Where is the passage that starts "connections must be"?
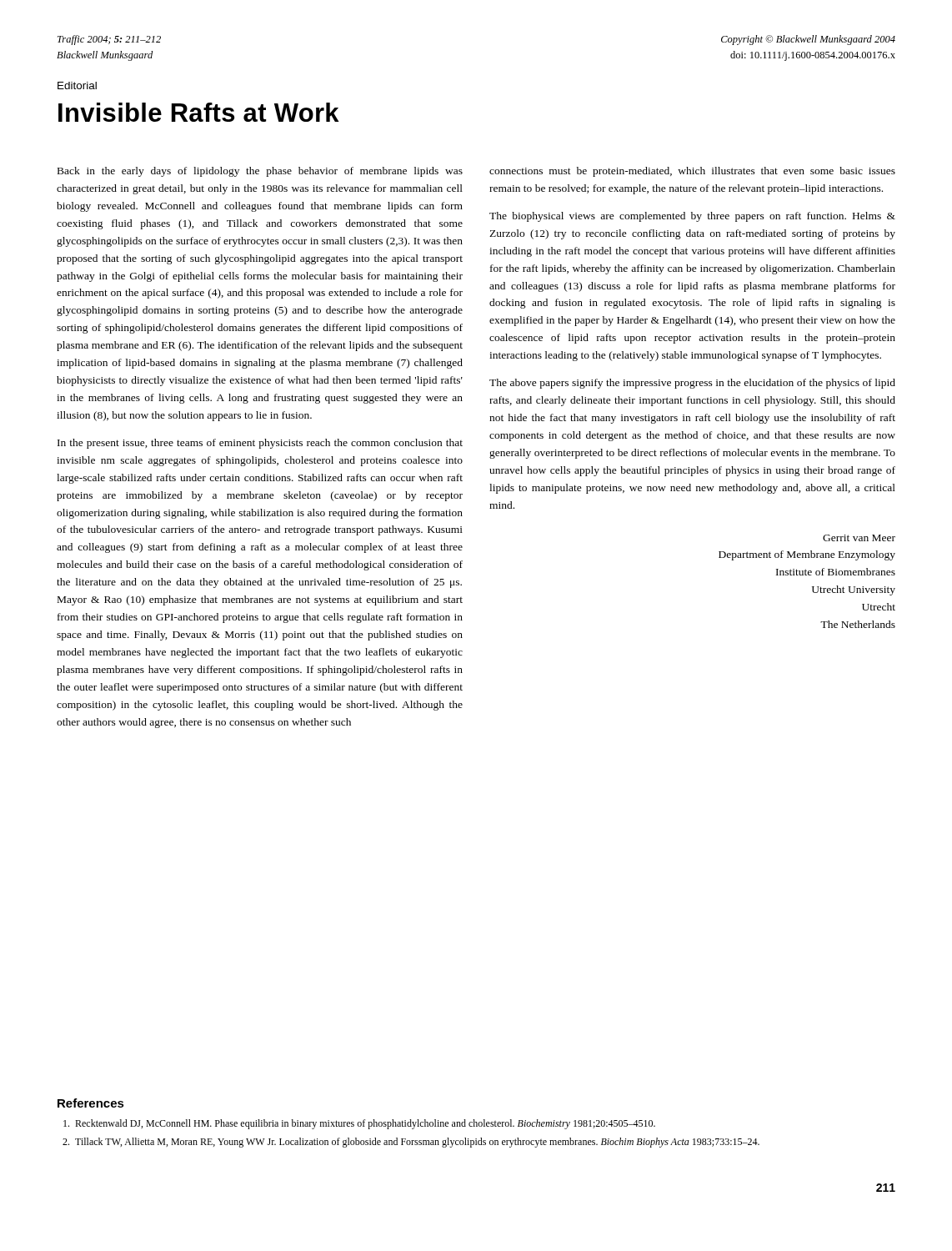 [x=692, y=398]
